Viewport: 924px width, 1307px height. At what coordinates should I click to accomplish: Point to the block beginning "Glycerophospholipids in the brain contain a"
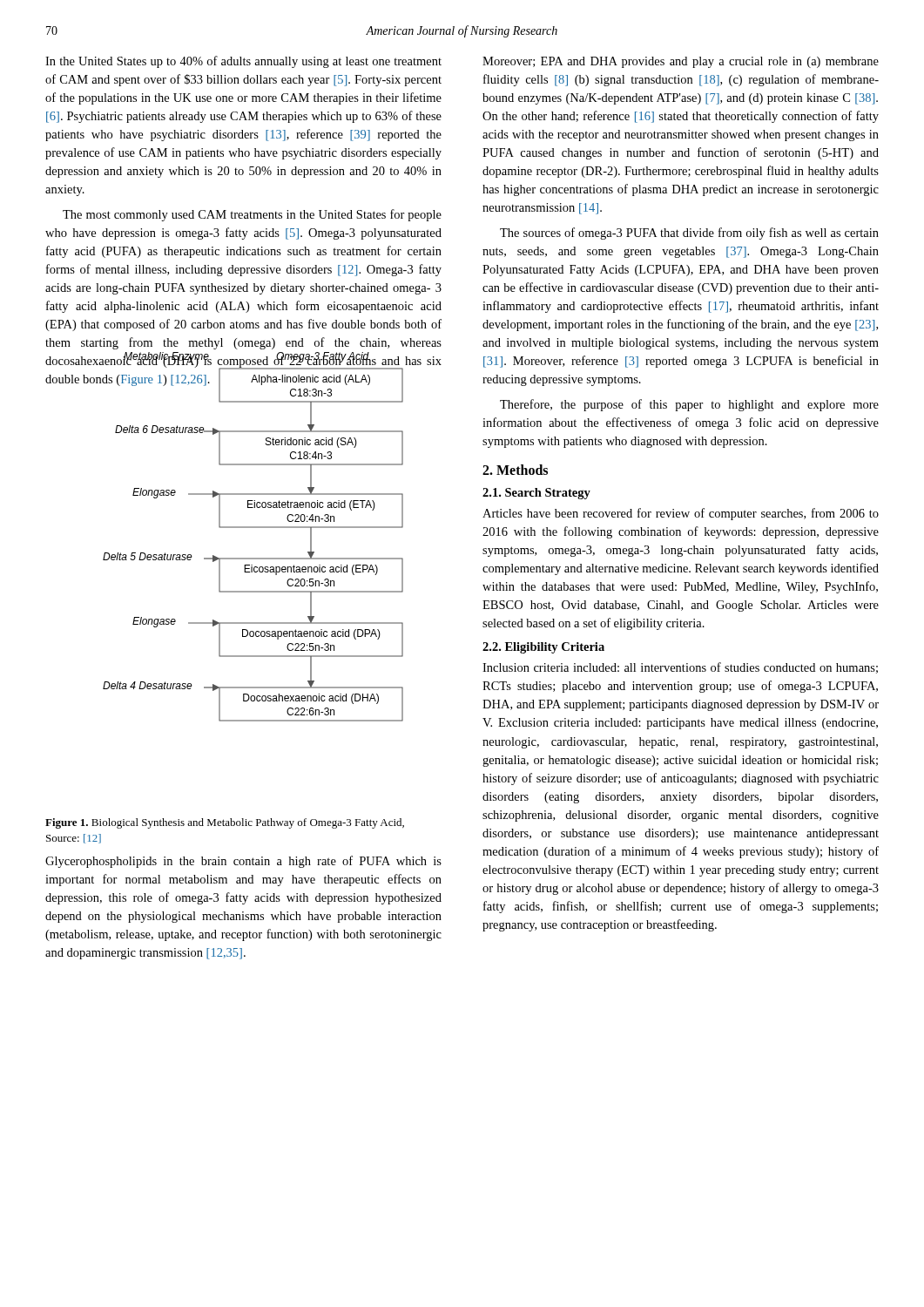243,907
